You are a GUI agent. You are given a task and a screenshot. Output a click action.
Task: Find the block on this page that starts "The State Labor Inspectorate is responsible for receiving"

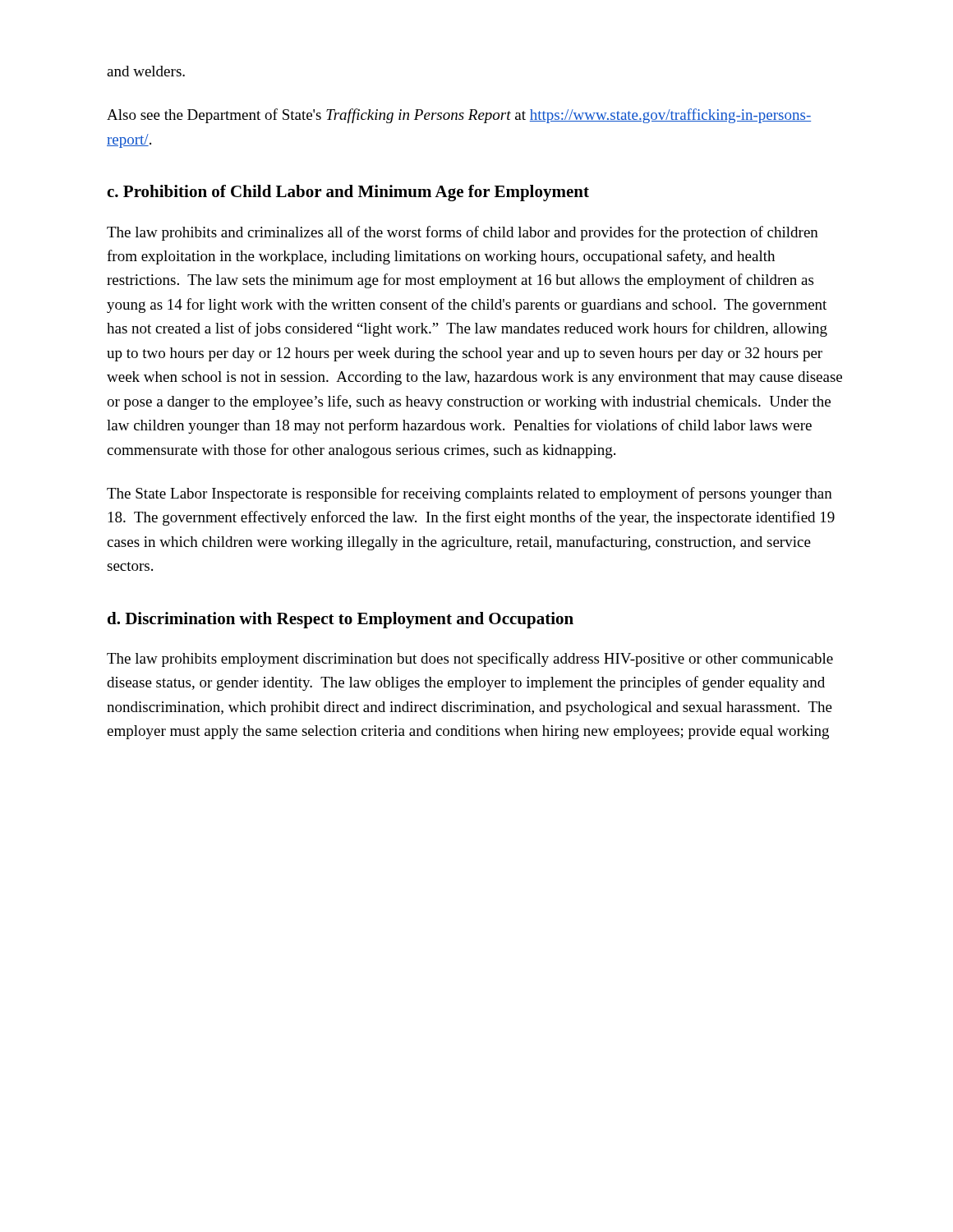click(x=471, y=529)
